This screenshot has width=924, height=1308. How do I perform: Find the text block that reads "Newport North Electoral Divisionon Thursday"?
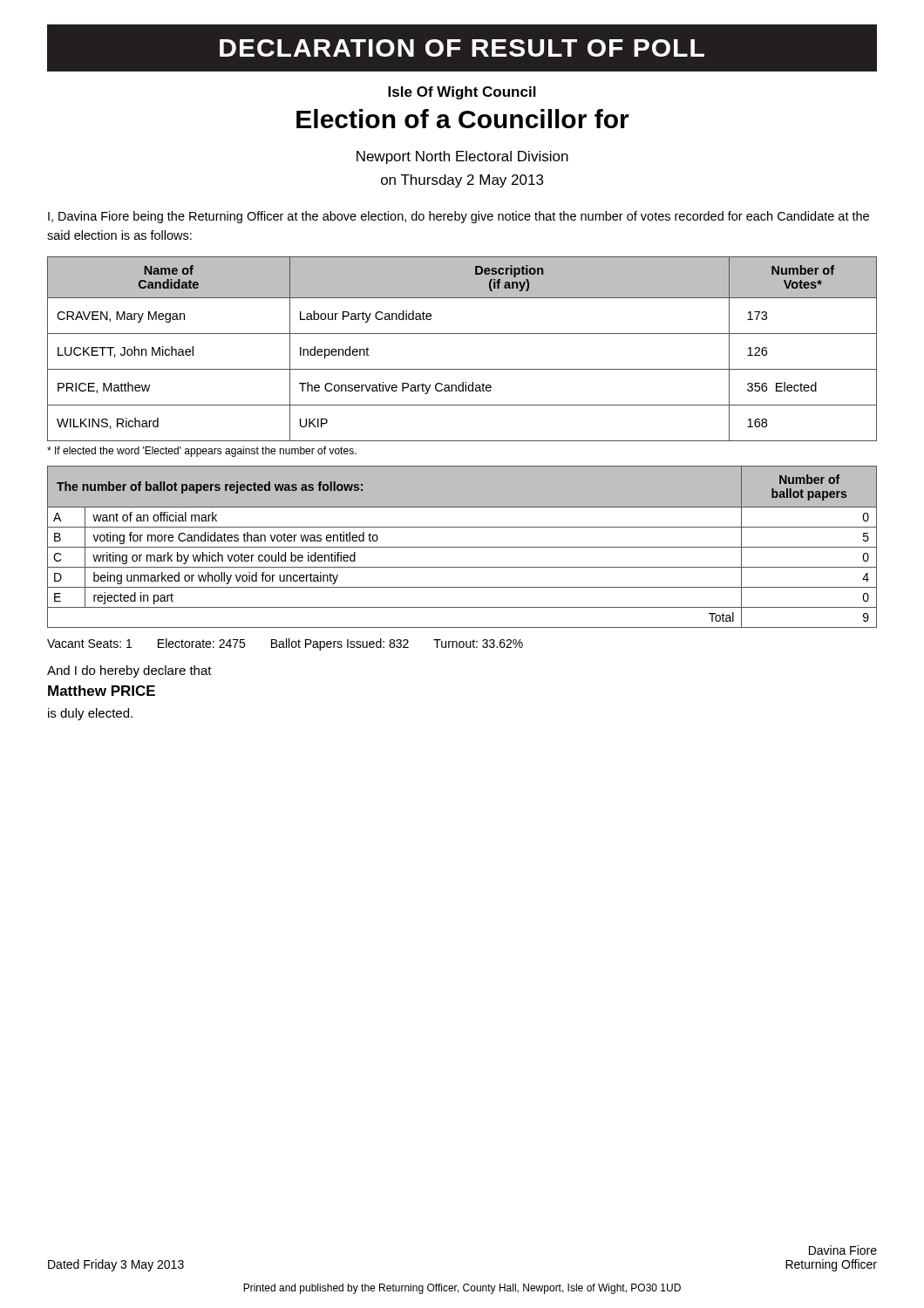pos(462,168)
